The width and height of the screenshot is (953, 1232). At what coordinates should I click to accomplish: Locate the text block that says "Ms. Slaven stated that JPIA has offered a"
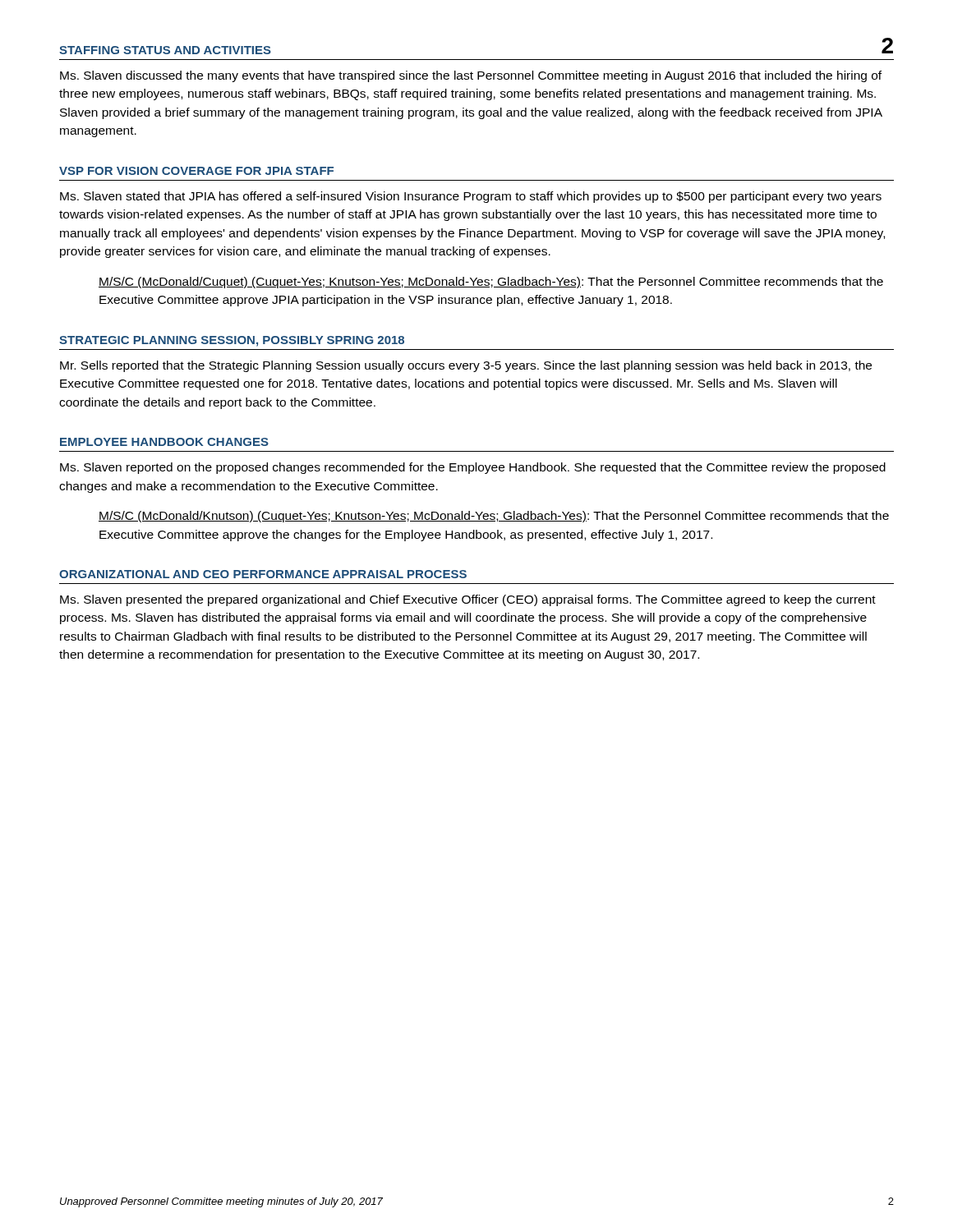tap(473, 223)
